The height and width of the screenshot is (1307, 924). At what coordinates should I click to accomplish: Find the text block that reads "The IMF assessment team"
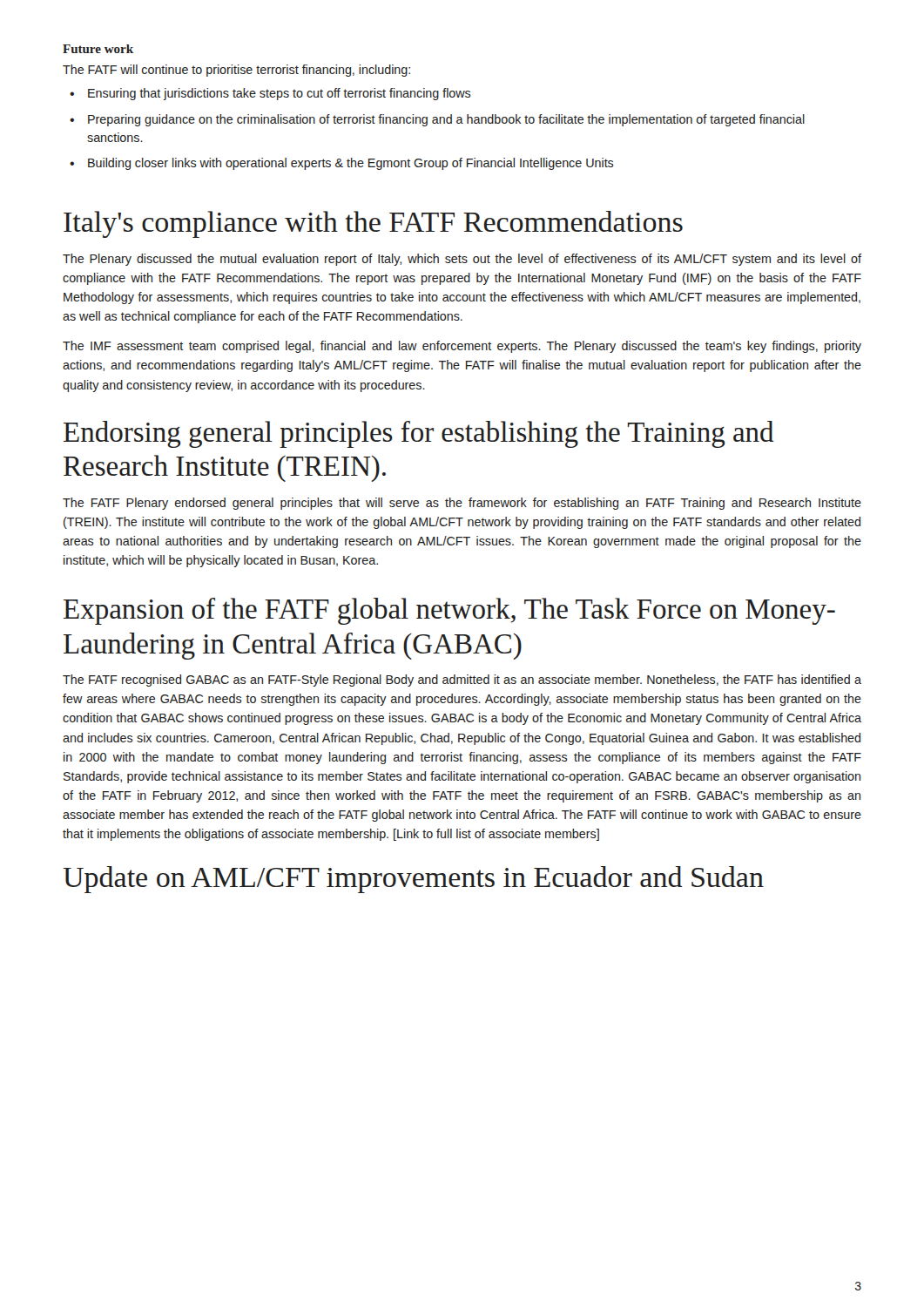tap(462, 366)
